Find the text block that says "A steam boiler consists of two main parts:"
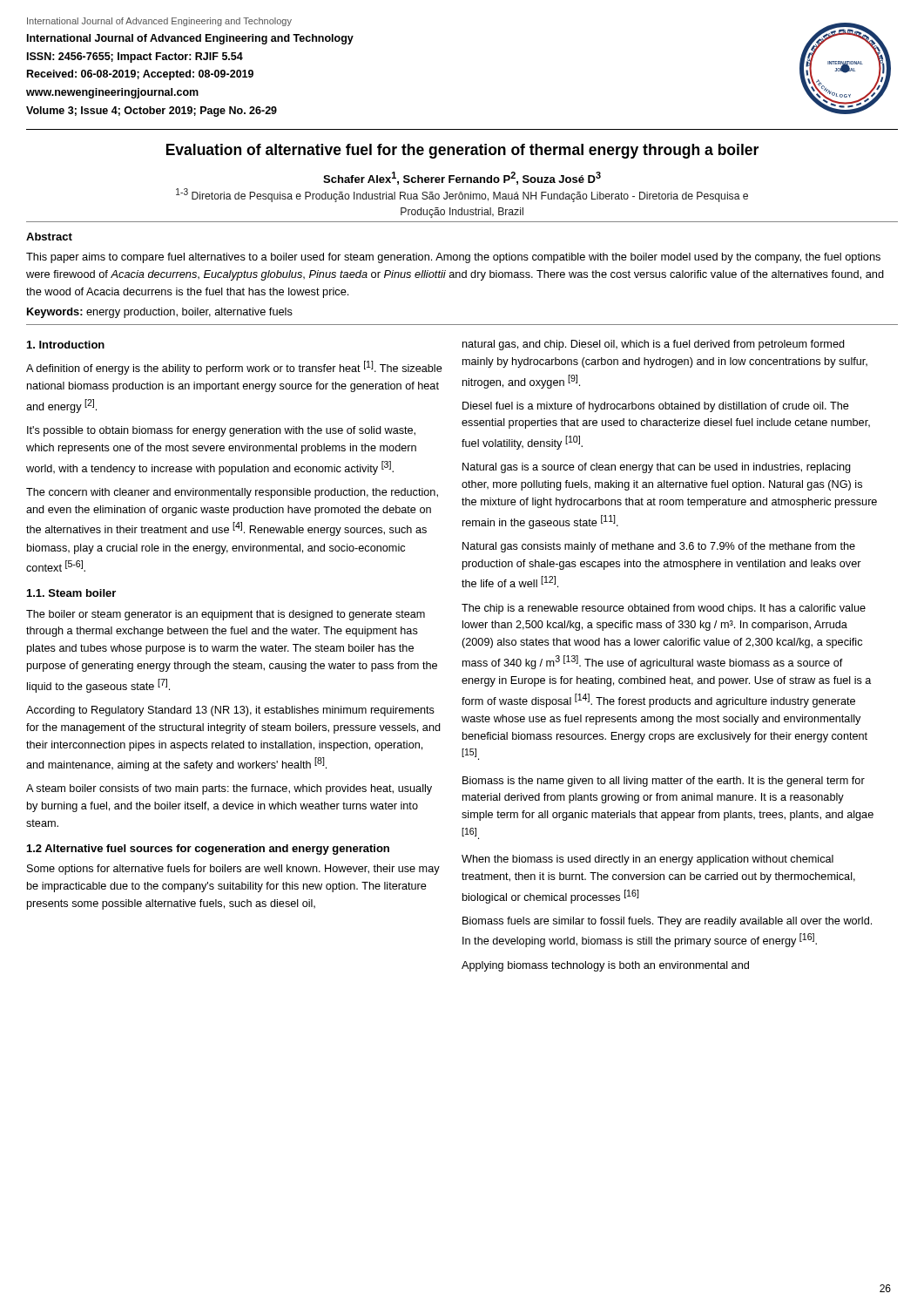This screenshot has height=1307, width=924. coord(229,806)
